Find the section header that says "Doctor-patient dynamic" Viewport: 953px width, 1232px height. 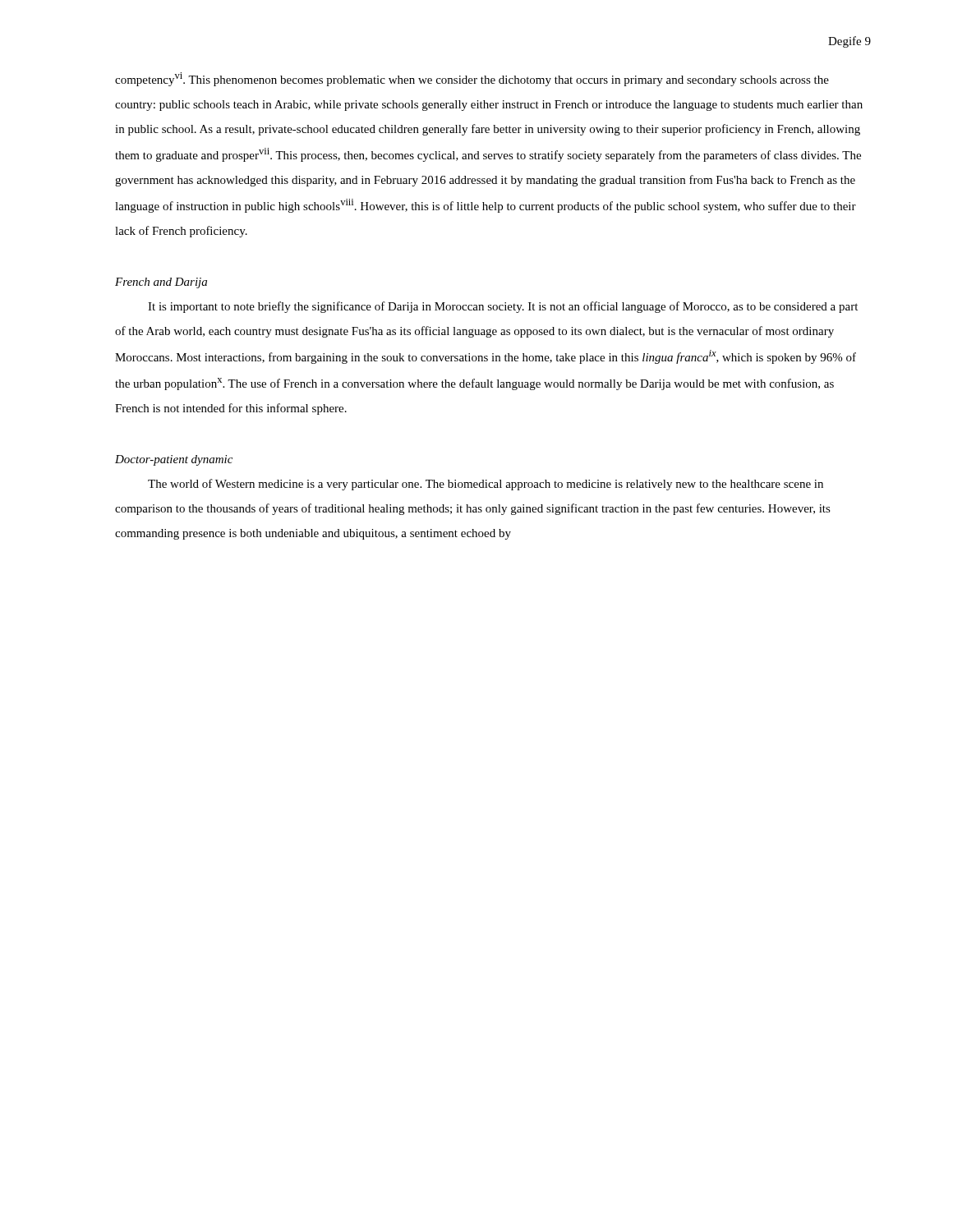point(174,459)
